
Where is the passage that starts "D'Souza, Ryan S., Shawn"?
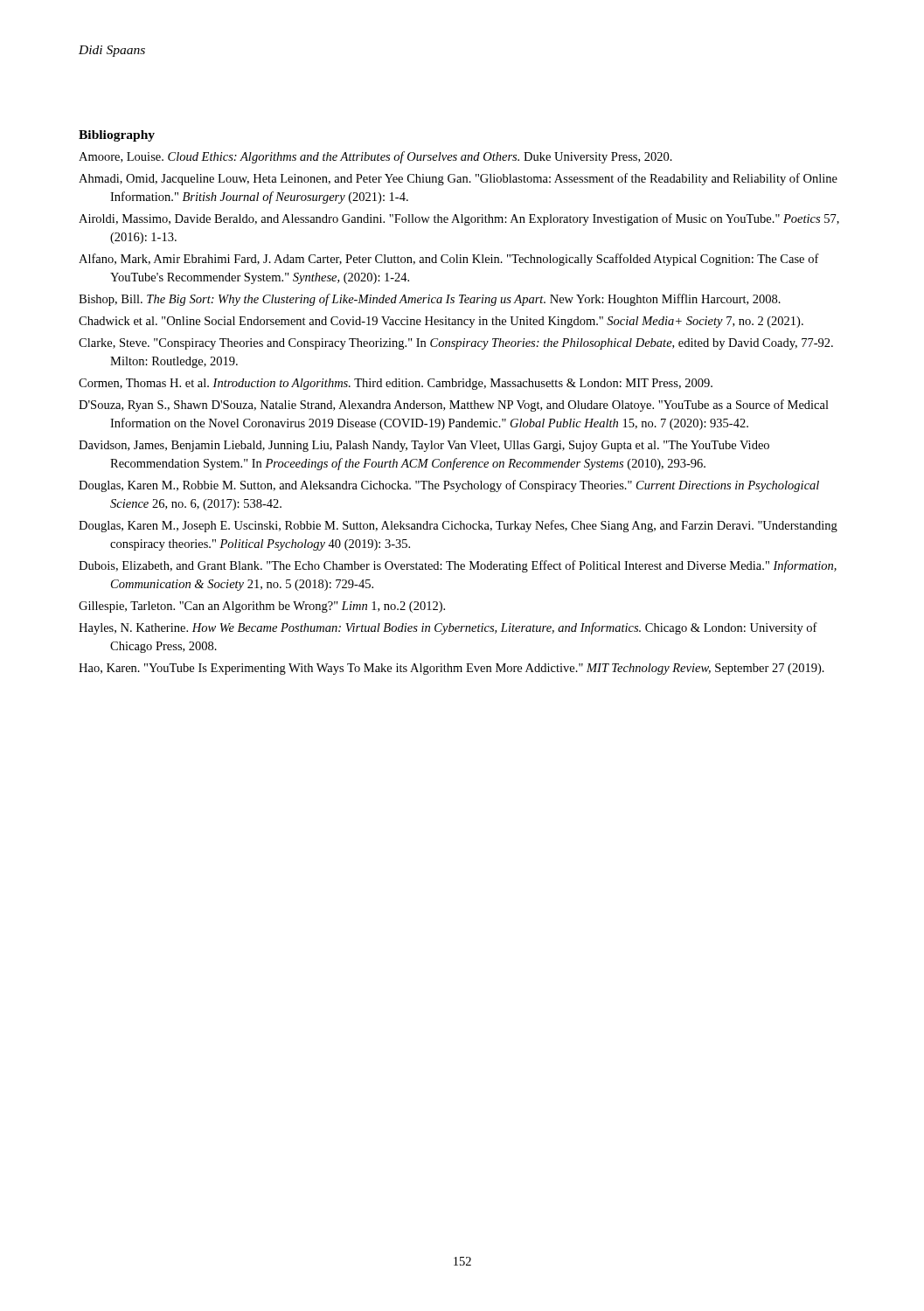tap(454, 414)
